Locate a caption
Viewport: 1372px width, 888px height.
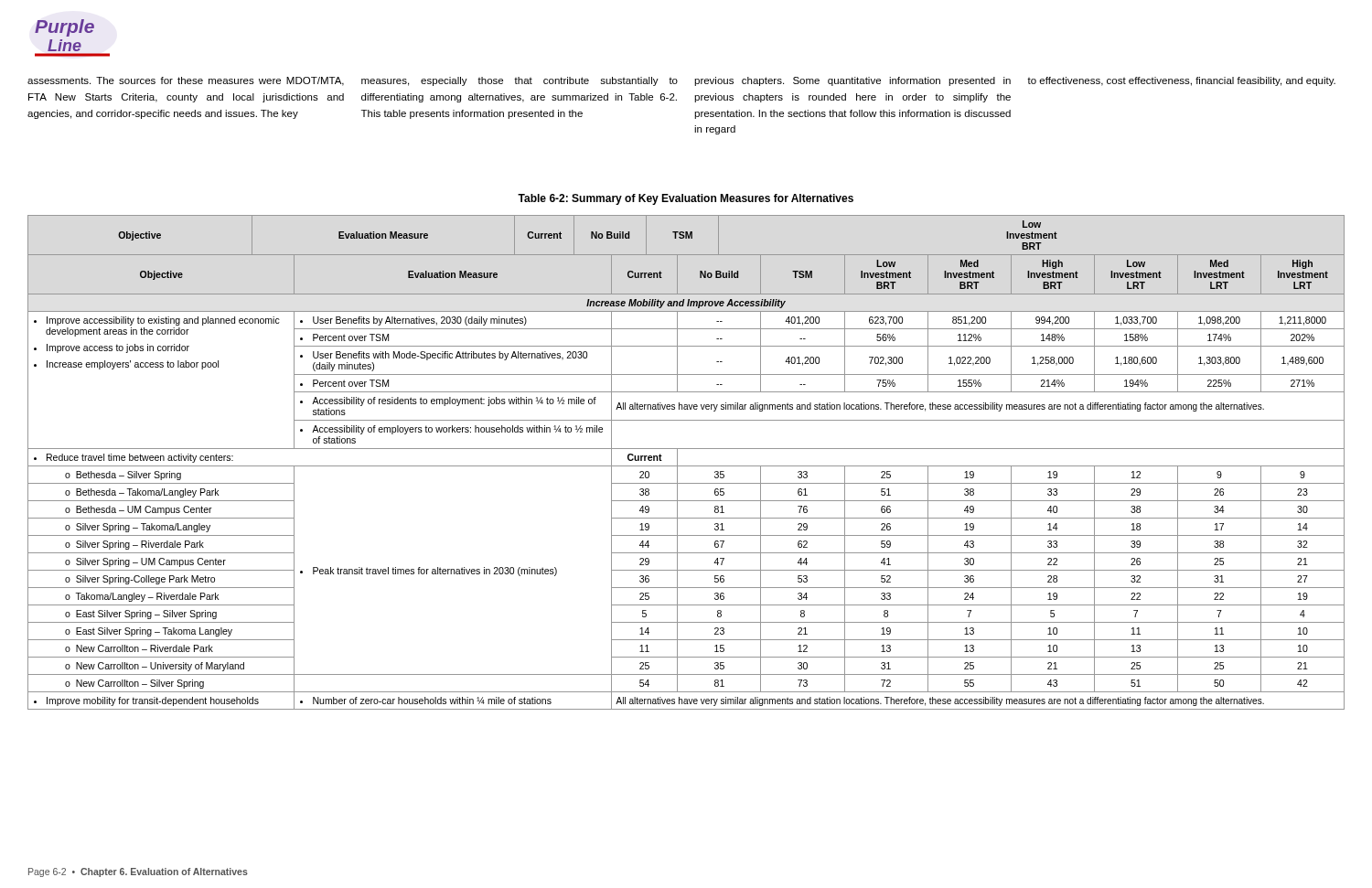[686, 198]
